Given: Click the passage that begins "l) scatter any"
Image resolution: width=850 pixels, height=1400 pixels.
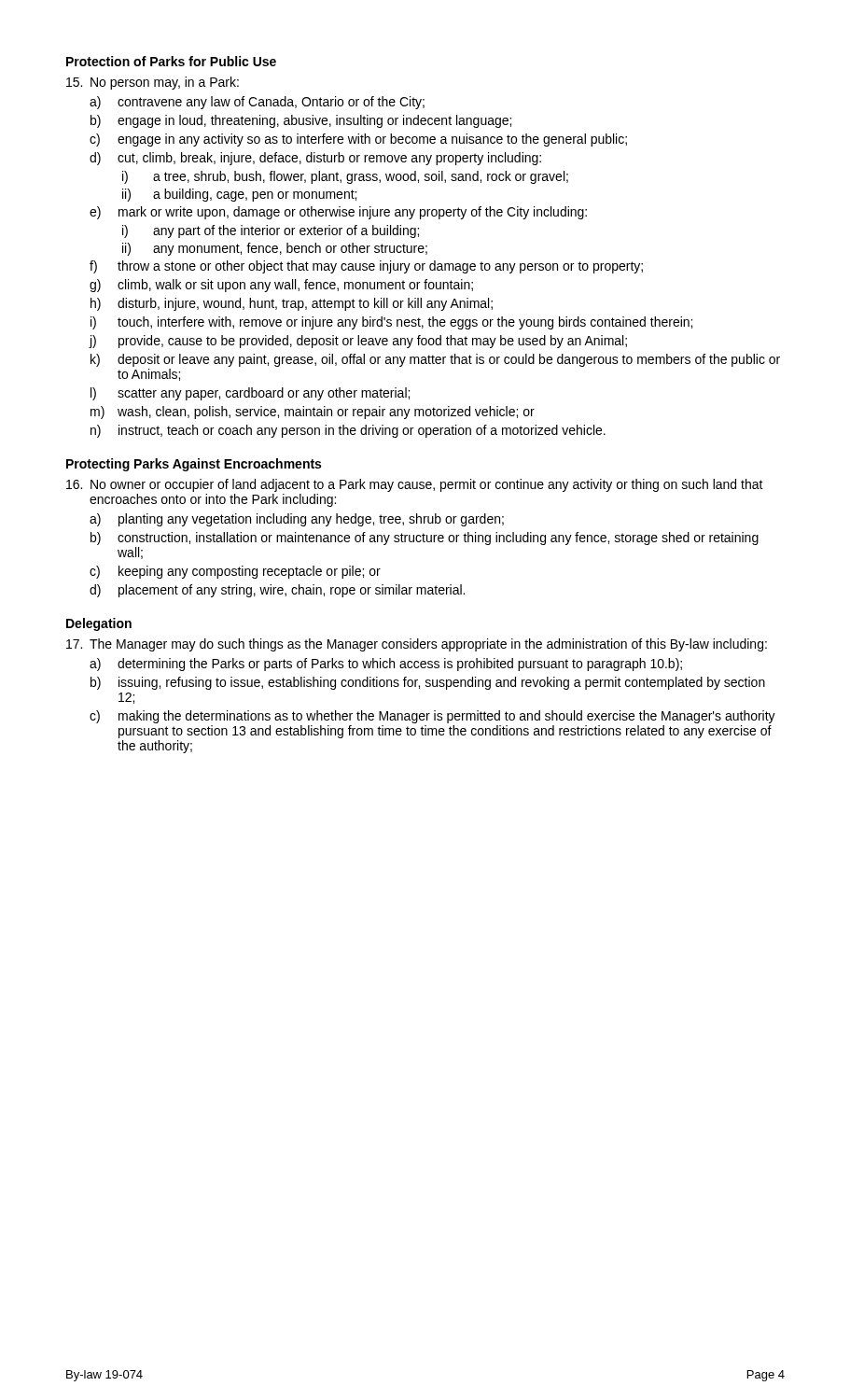Looking at the screenshot, I should [x=250, y=394].
